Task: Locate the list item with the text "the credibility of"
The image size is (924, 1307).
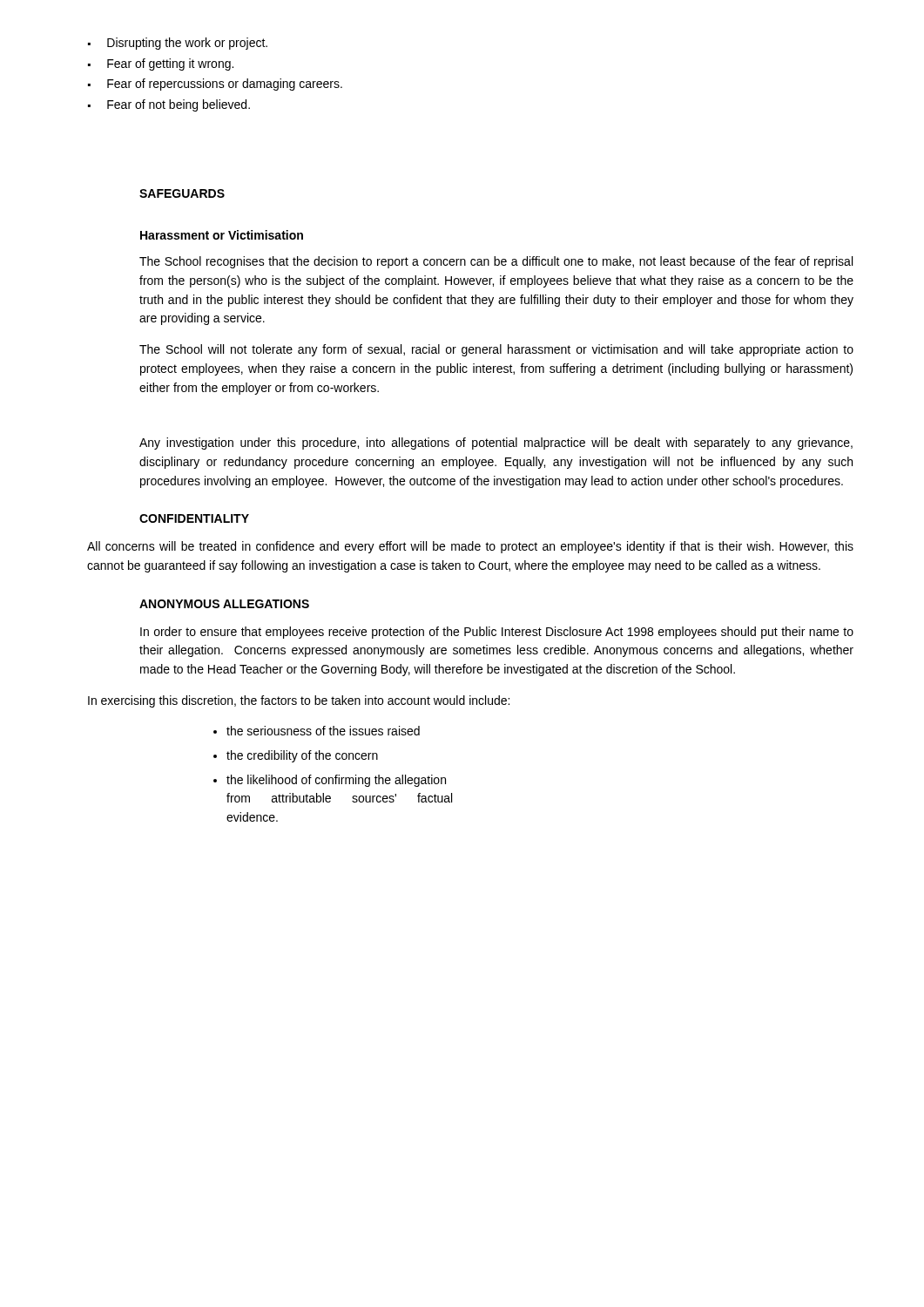Action: point(302,756)
